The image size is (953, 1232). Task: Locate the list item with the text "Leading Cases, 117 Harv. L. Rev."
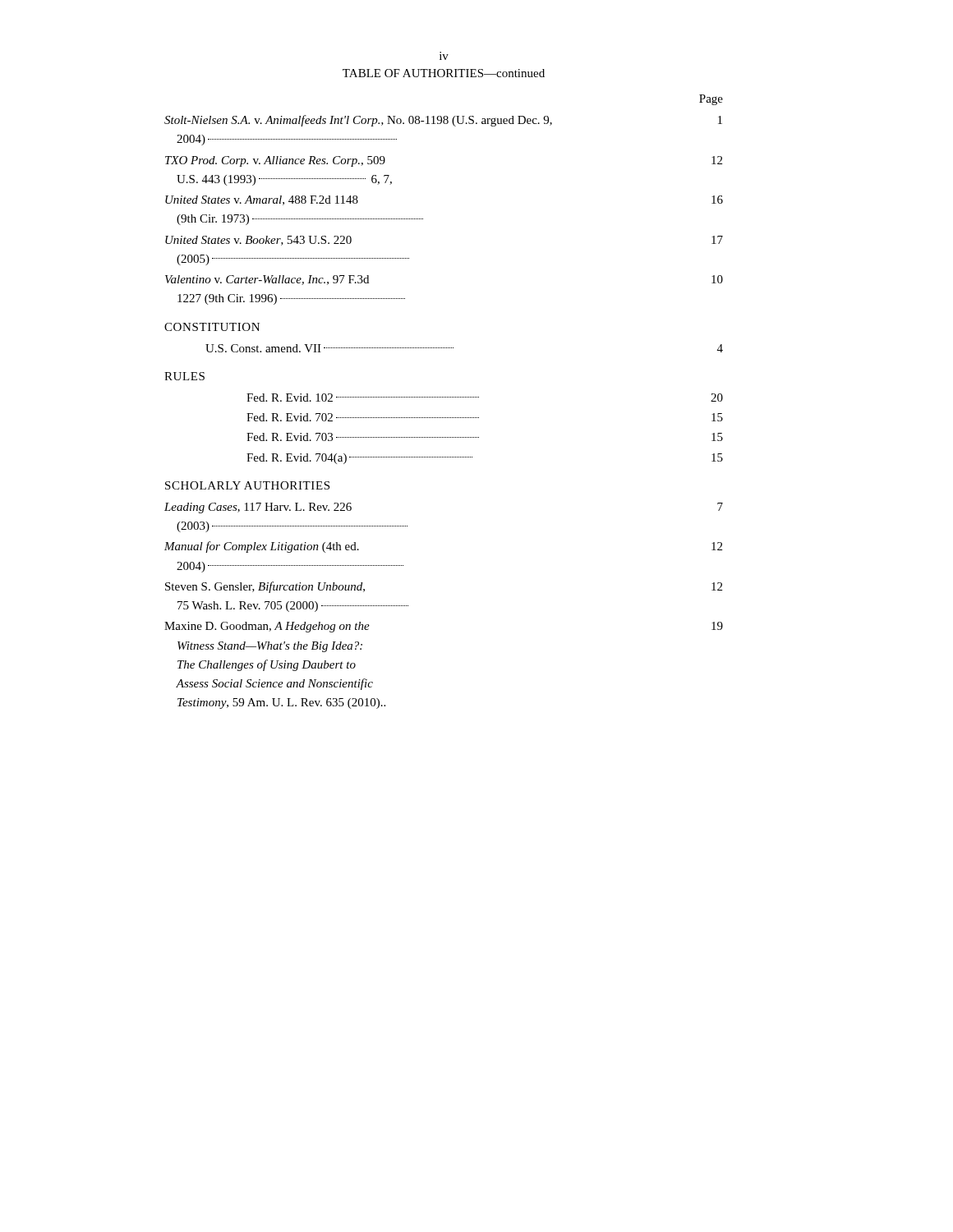(258, 508)
